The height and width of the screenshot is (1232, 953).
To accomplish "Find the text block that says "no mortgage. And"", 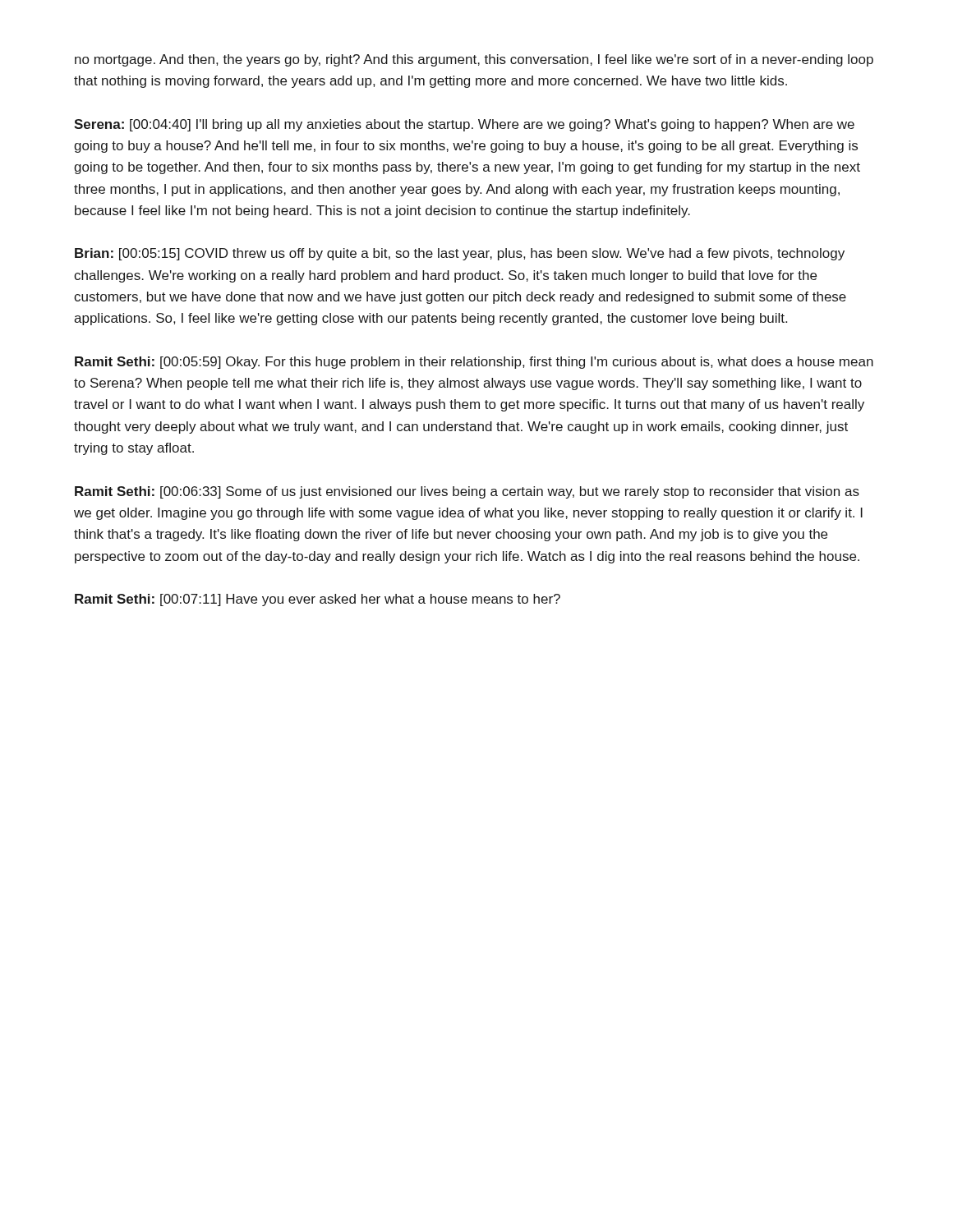I will [474, 70].
